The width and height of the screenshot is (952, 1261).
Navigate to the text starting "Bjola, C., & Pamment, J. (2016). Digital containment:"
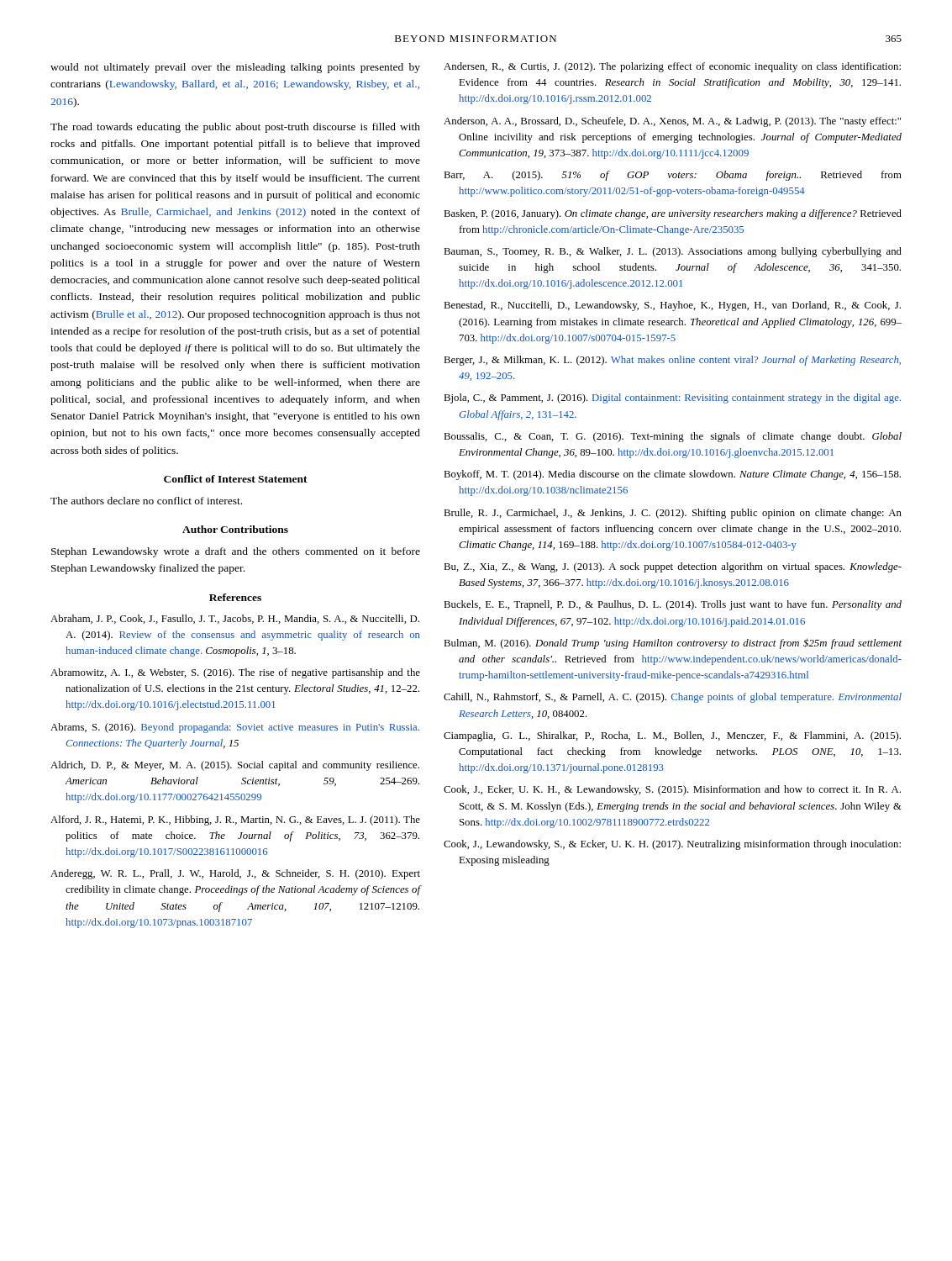673,407
